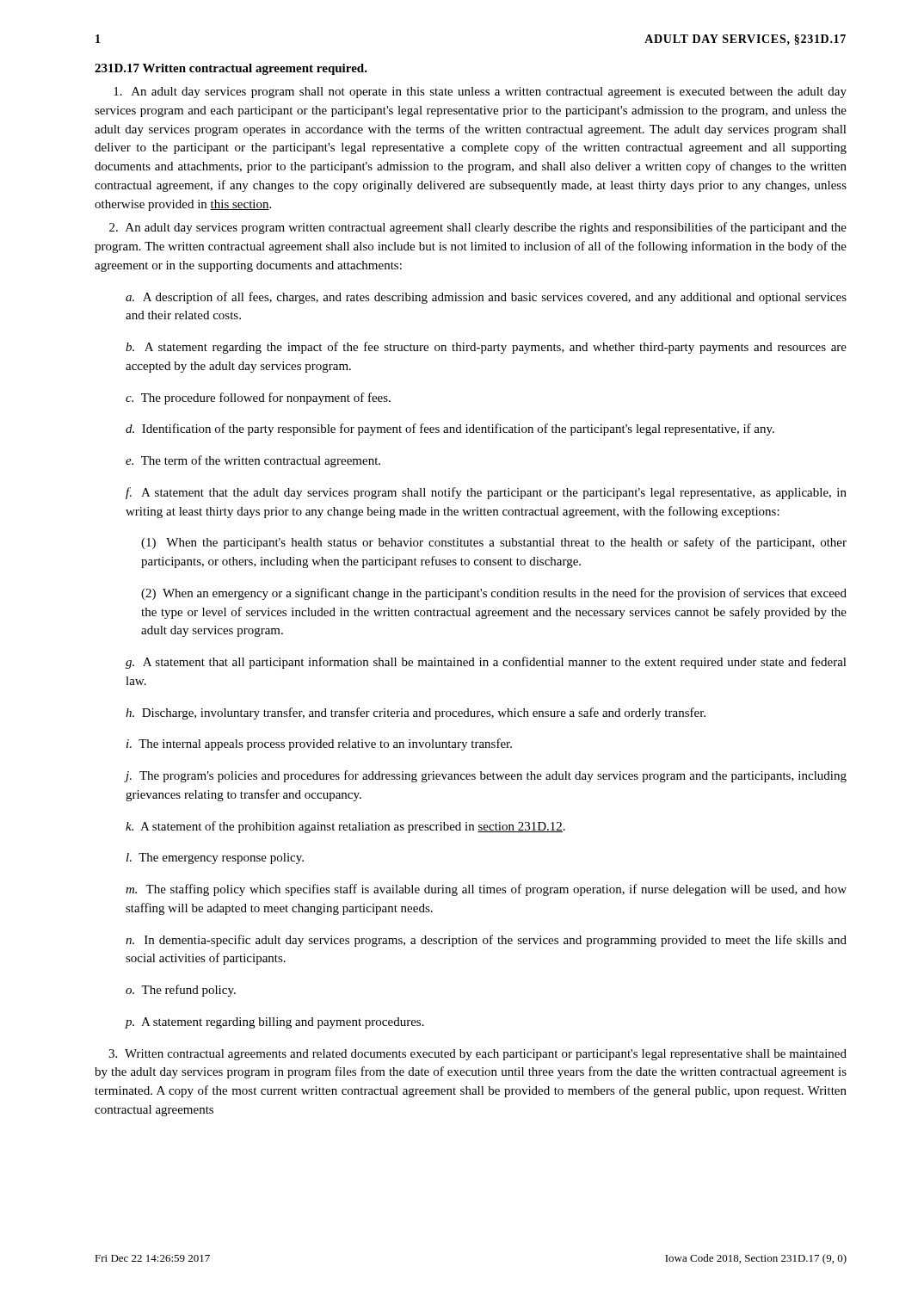This screenshot has height=1291, width=924.
Task: Click on the list item that says "n. In dementia-specific adult day services programs,"
Action: pos(486,950)
